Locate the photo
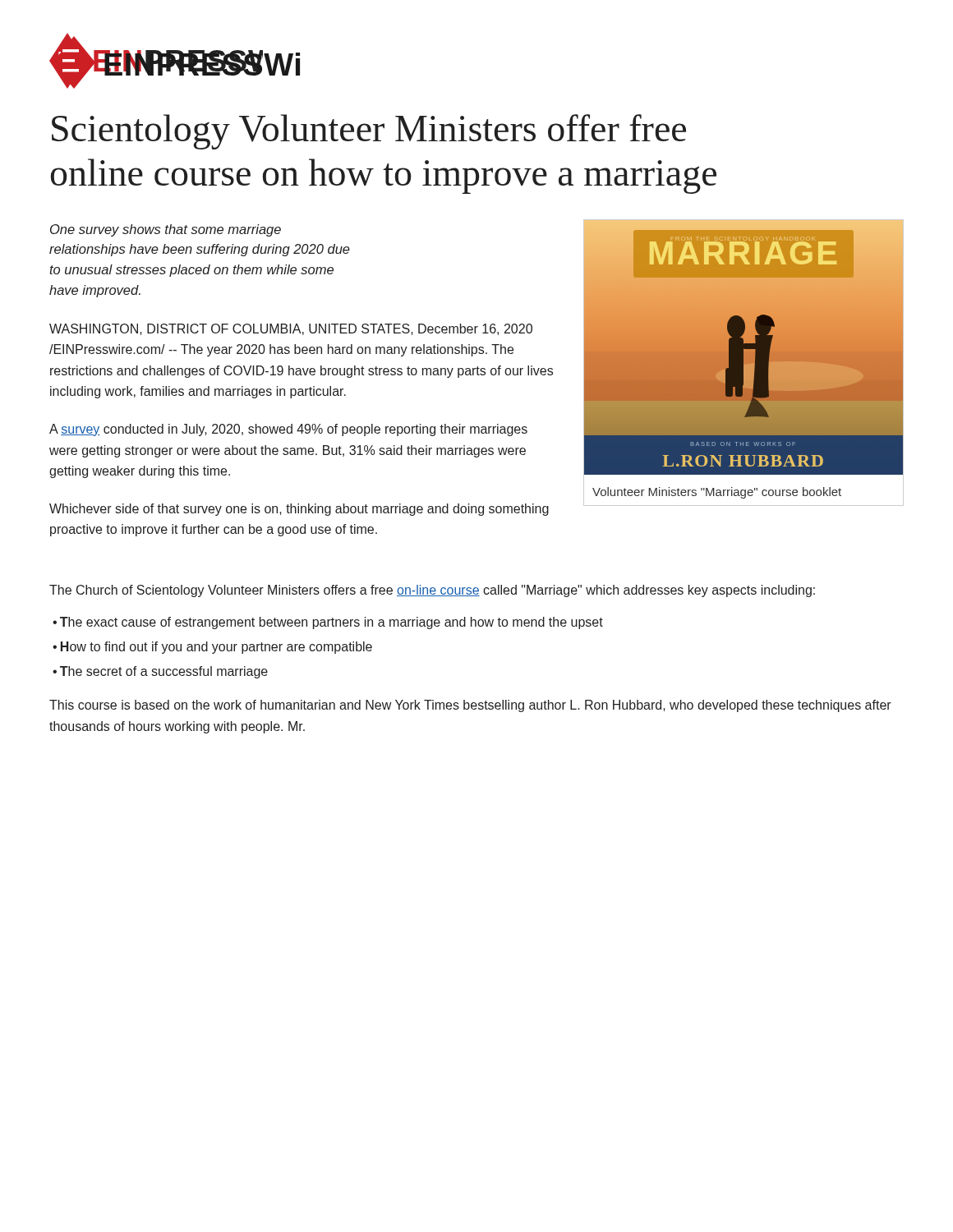953x1232 pixels. pyautogui.click(x=744, y=362)
